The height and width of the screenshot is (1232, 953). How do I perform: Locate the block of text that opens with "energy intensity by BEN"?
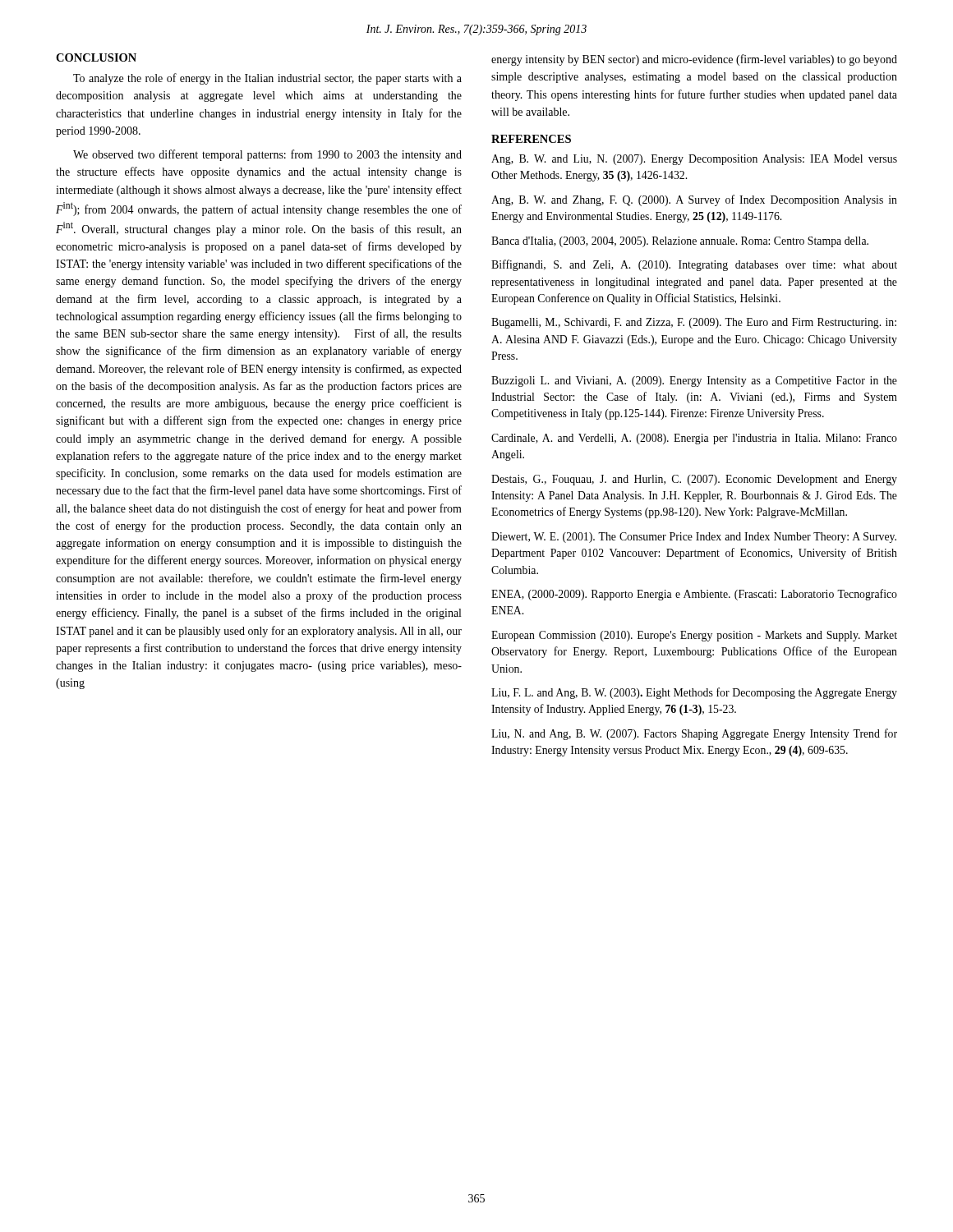coord(694,86)
